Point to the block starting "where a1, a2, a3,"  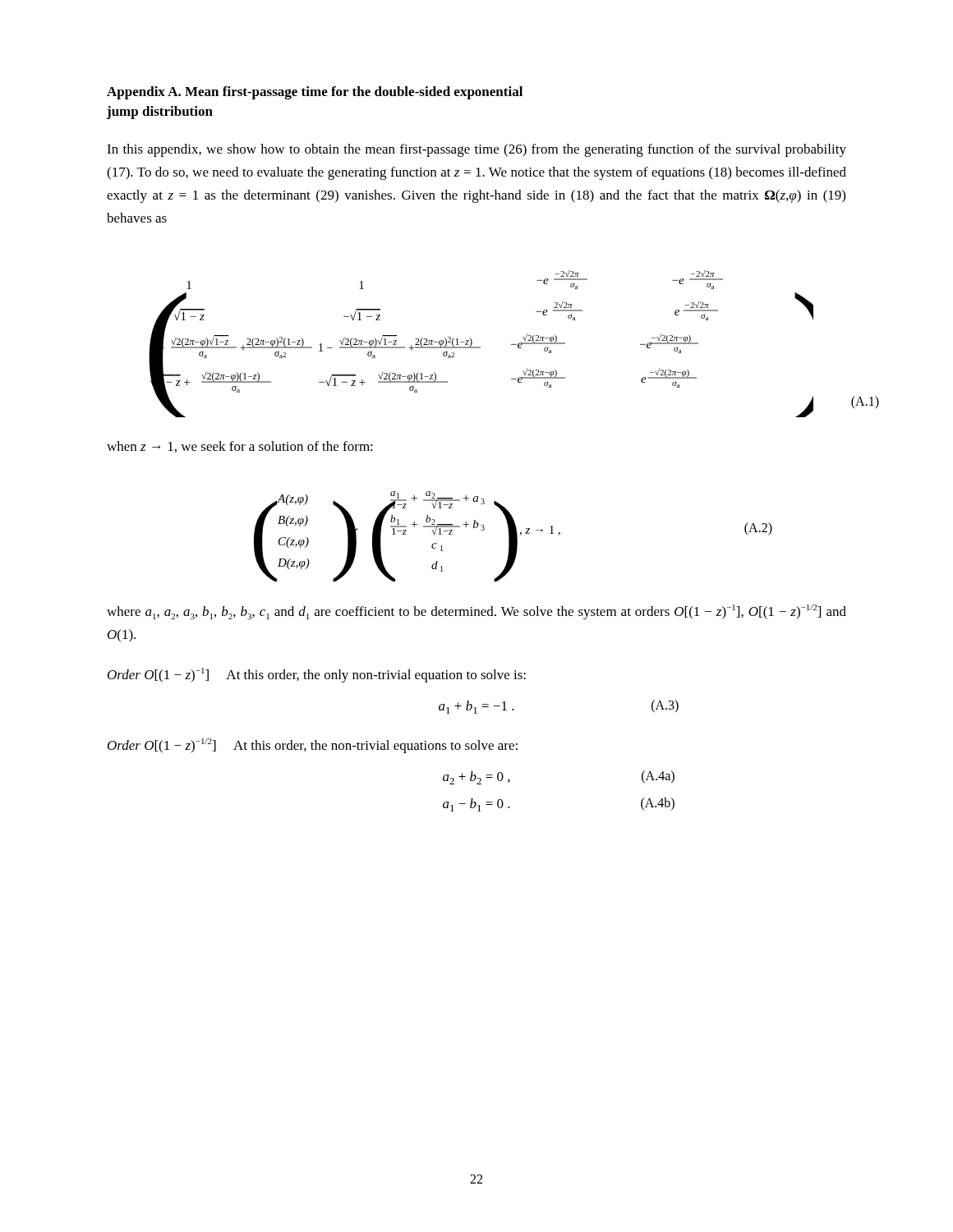[x=476, y=622]
